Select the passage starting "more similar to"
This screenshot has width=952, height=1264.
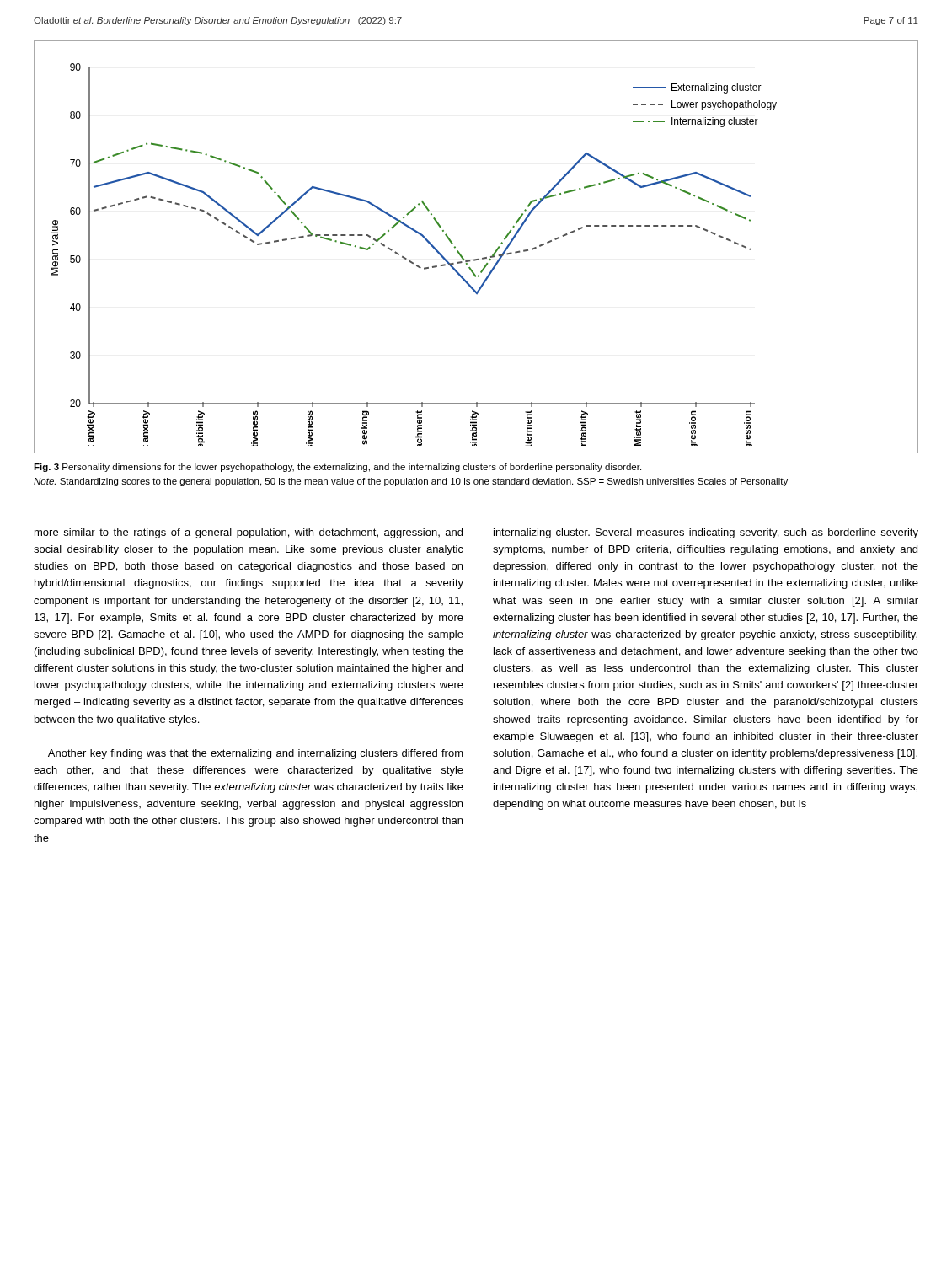[x=249, y=685]
